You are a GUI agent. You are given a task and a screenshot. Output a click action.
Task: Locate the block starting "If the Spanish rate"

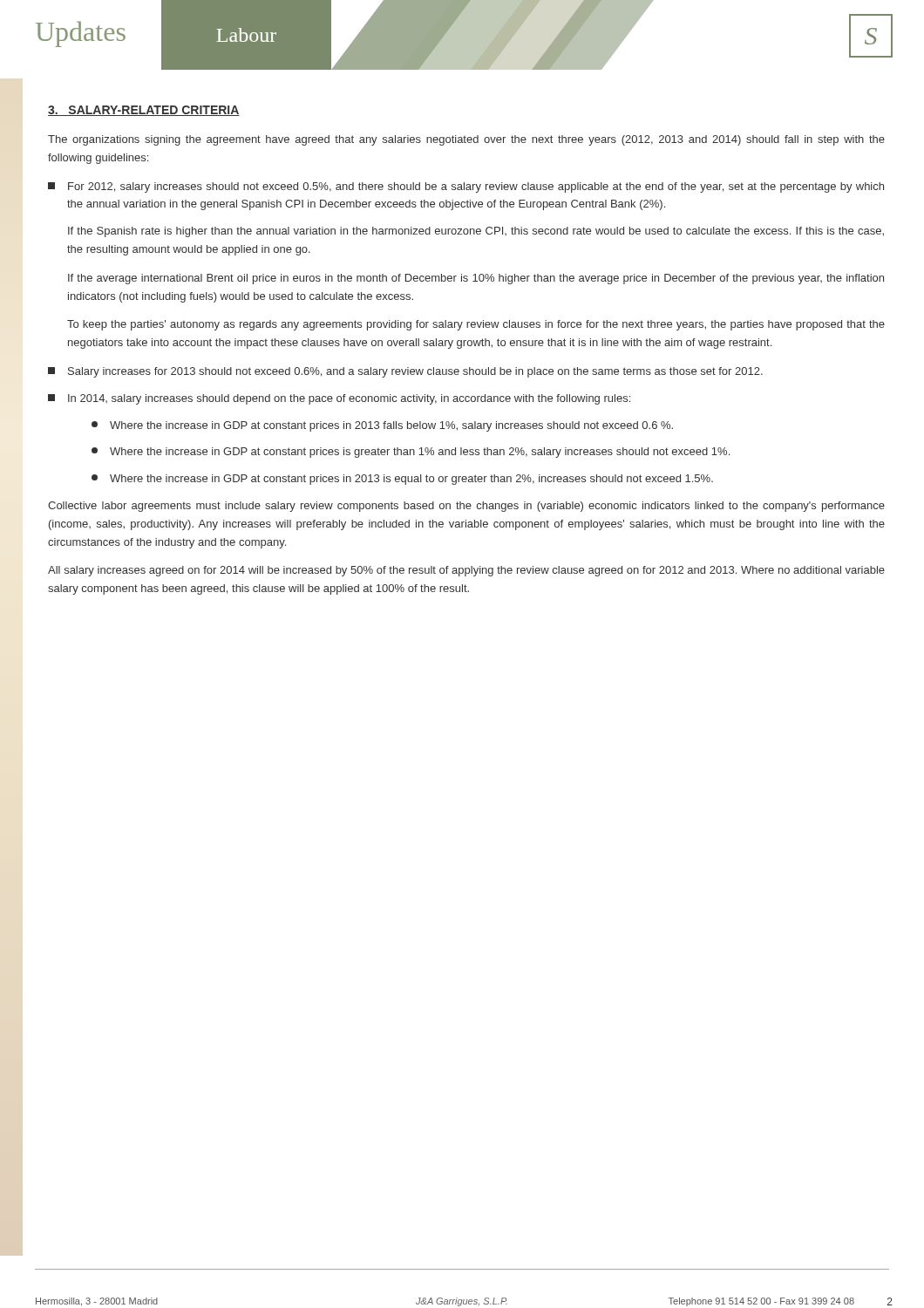point(476,240)
